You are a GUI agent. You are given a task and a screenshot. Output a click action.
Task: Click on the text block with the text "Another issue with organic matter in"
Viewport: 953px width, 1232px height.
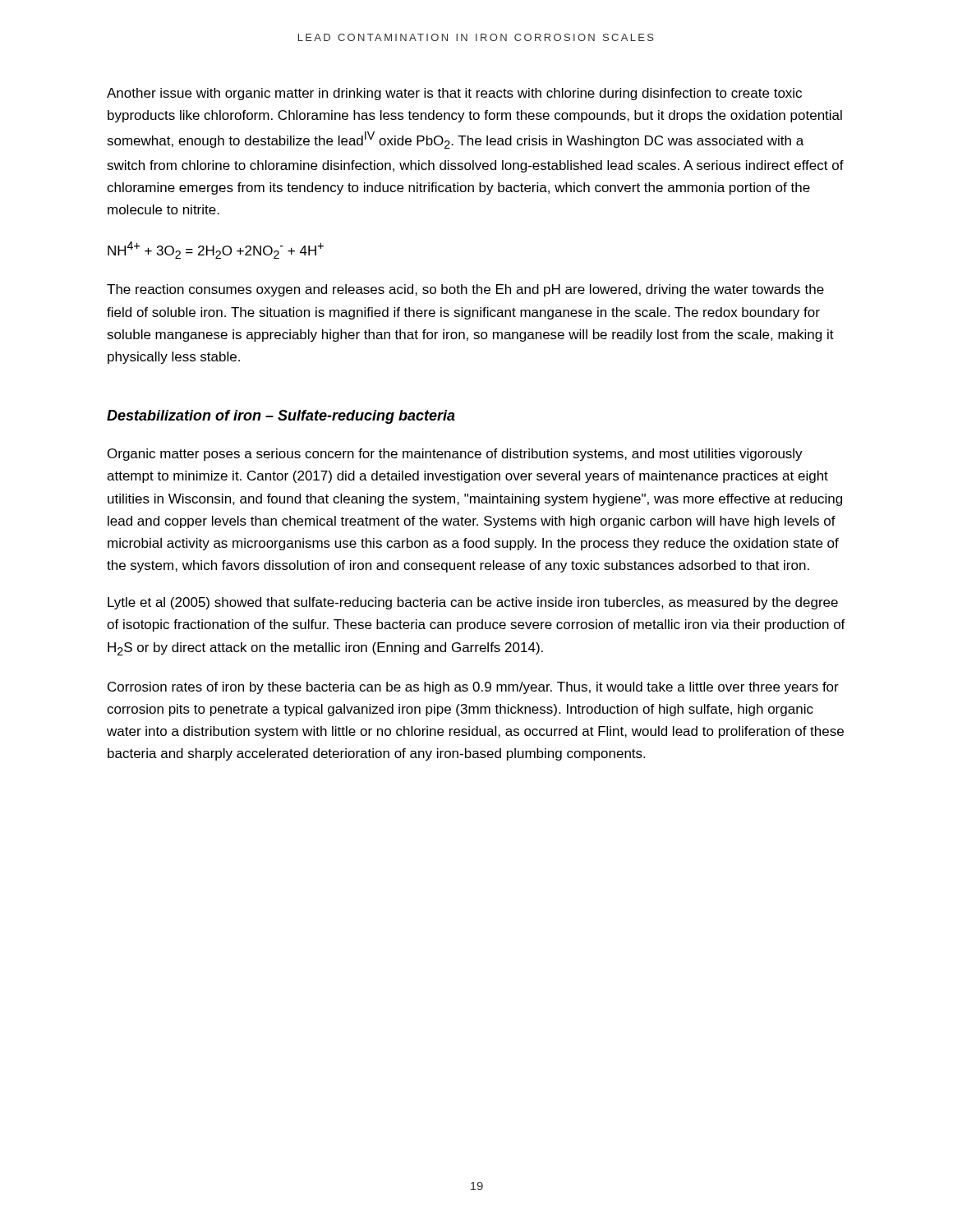pyautogui.click(x=475, y=152)
